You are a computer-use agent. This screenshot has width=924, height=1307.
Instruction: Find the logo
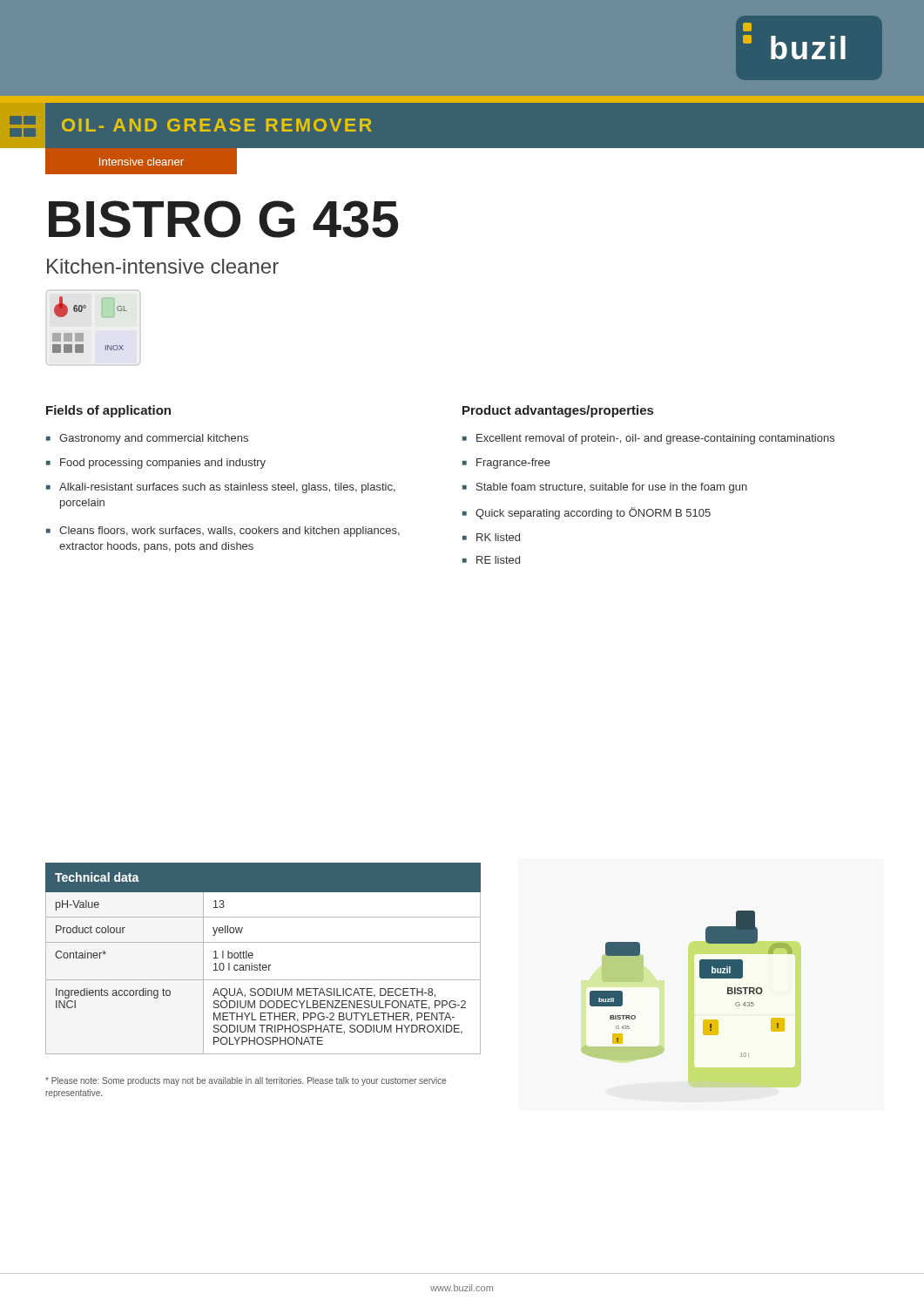[x=809, y=48]
